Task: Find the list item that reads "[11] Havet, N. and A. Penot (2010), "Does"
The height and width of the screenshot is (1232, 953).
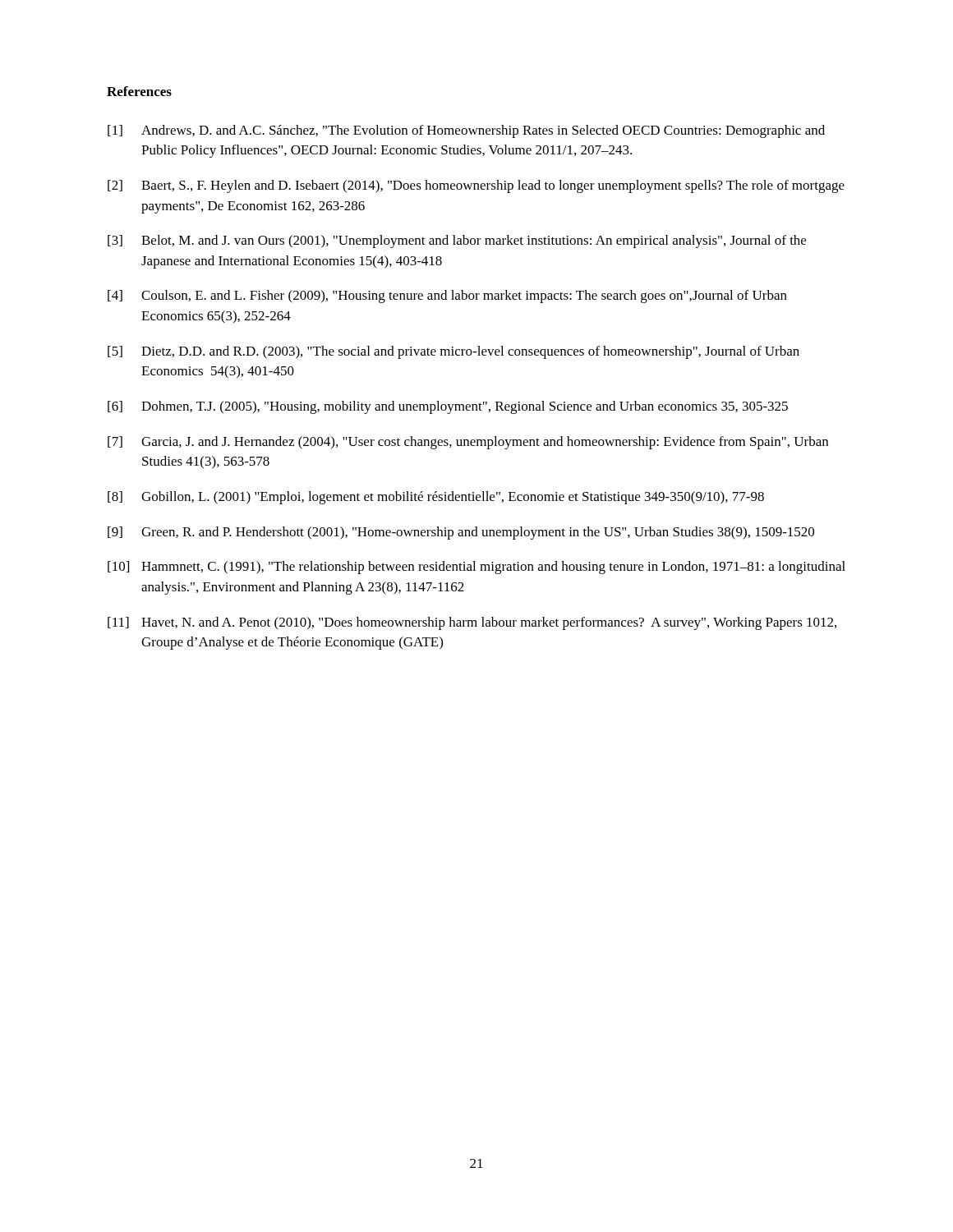Action: (x=476, y=633)
